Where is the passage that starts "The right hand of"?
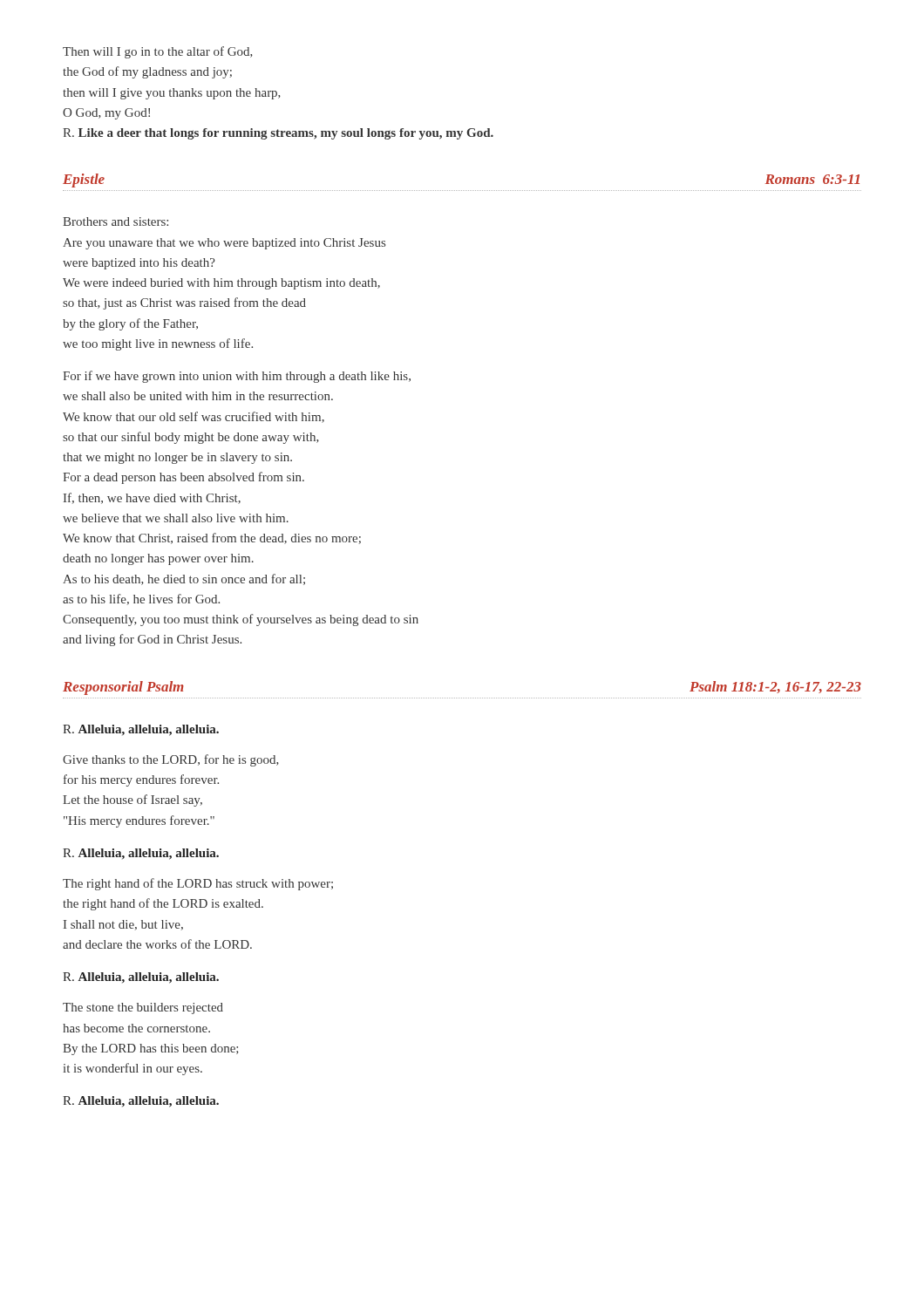The width and height of the screenshot is (924, 1308). (198, 884)
